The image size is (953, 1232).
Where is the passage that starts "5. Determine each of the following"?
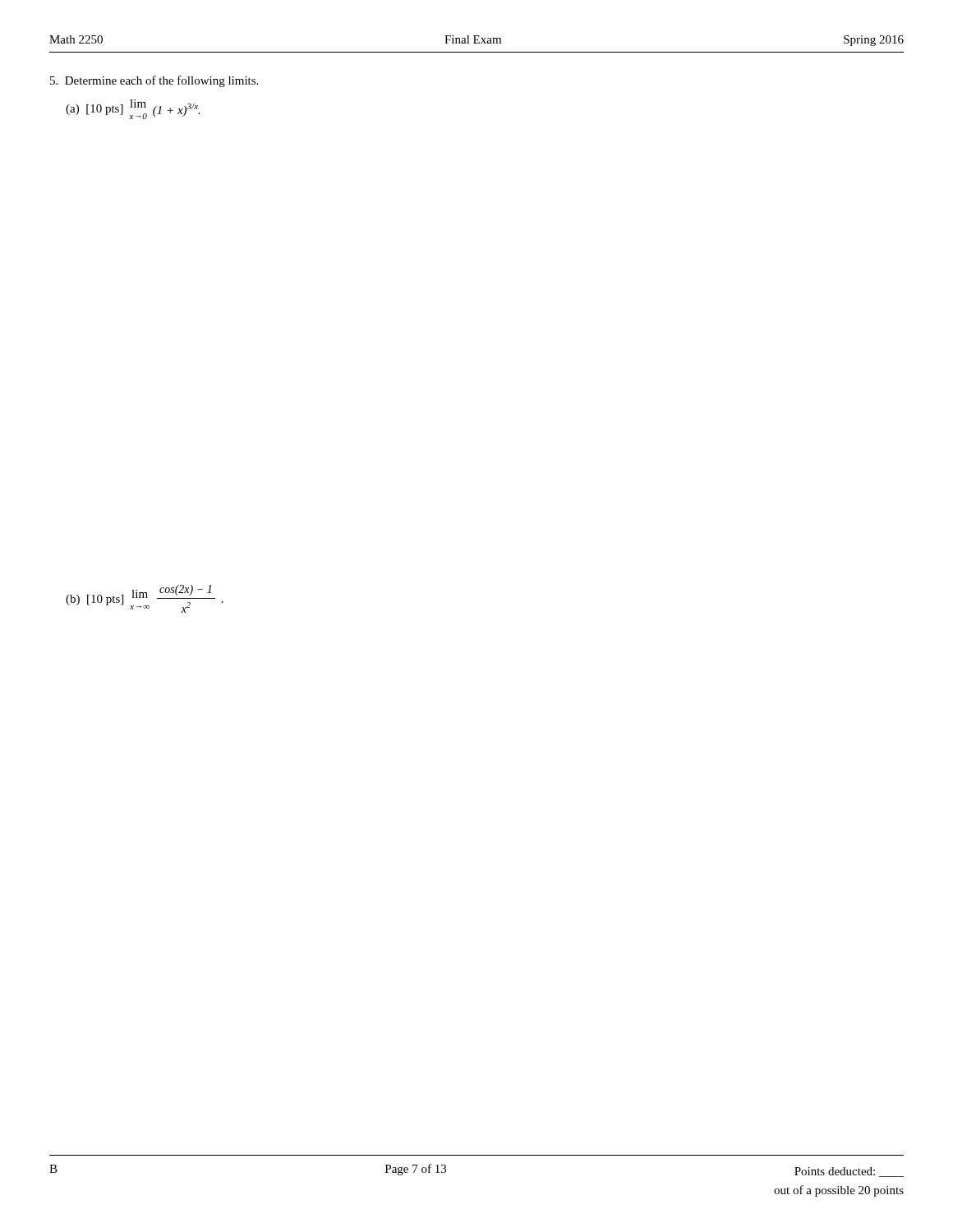click(x=154, y=81)
